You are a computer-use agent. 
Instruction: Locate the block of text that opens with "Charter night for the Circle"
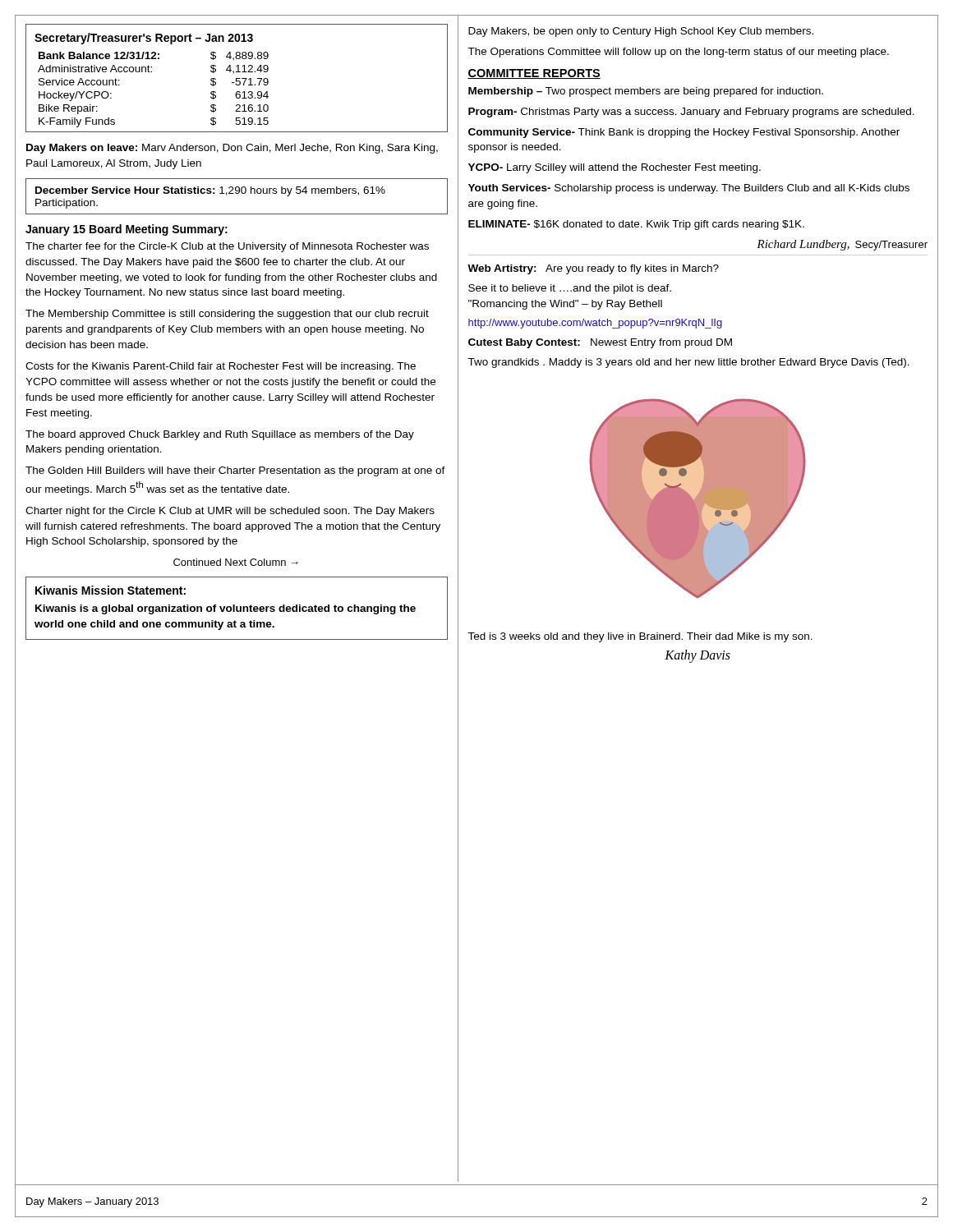point(233,526)
